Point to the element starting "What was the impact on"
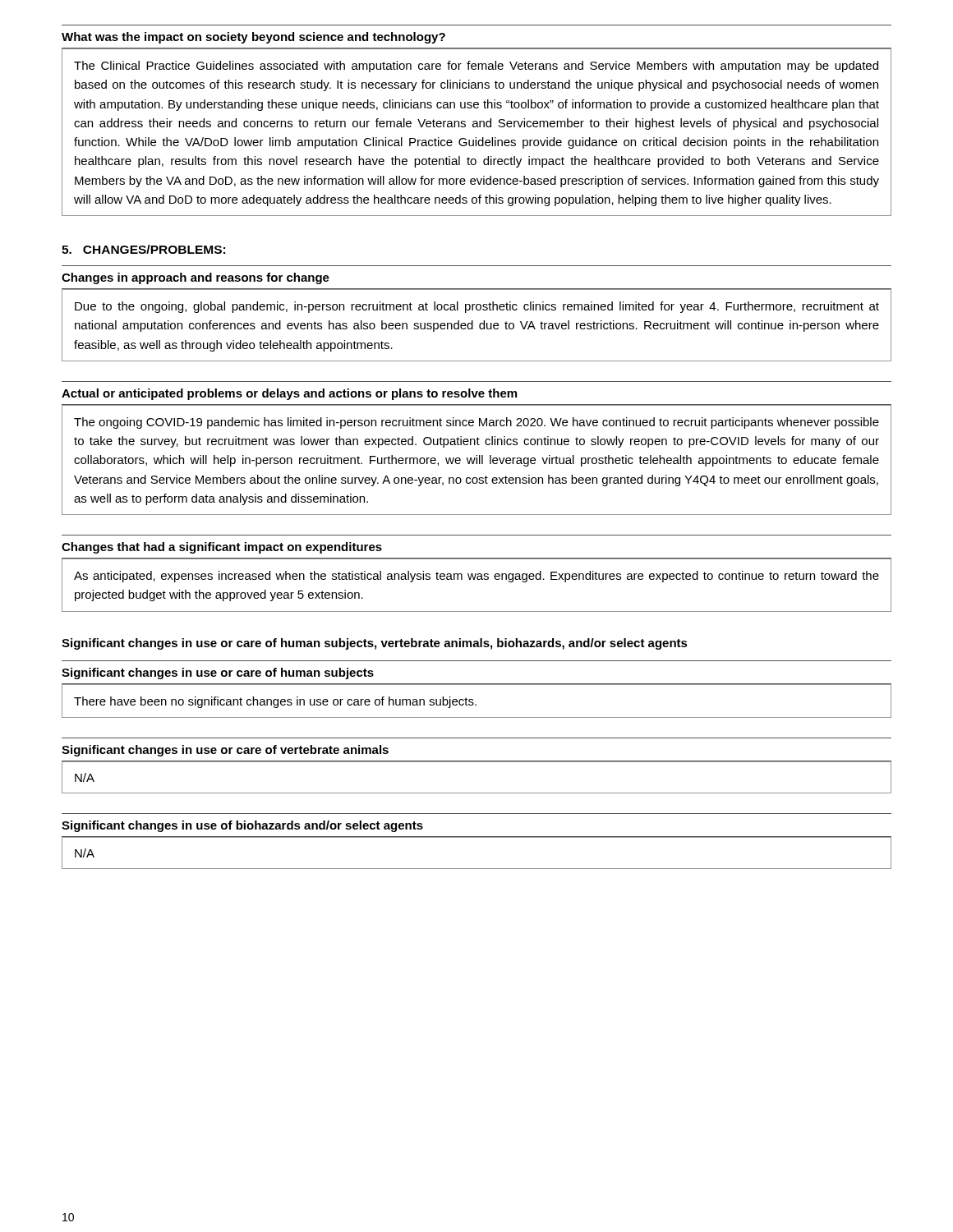953x1232 pixels. pos(254,37)
